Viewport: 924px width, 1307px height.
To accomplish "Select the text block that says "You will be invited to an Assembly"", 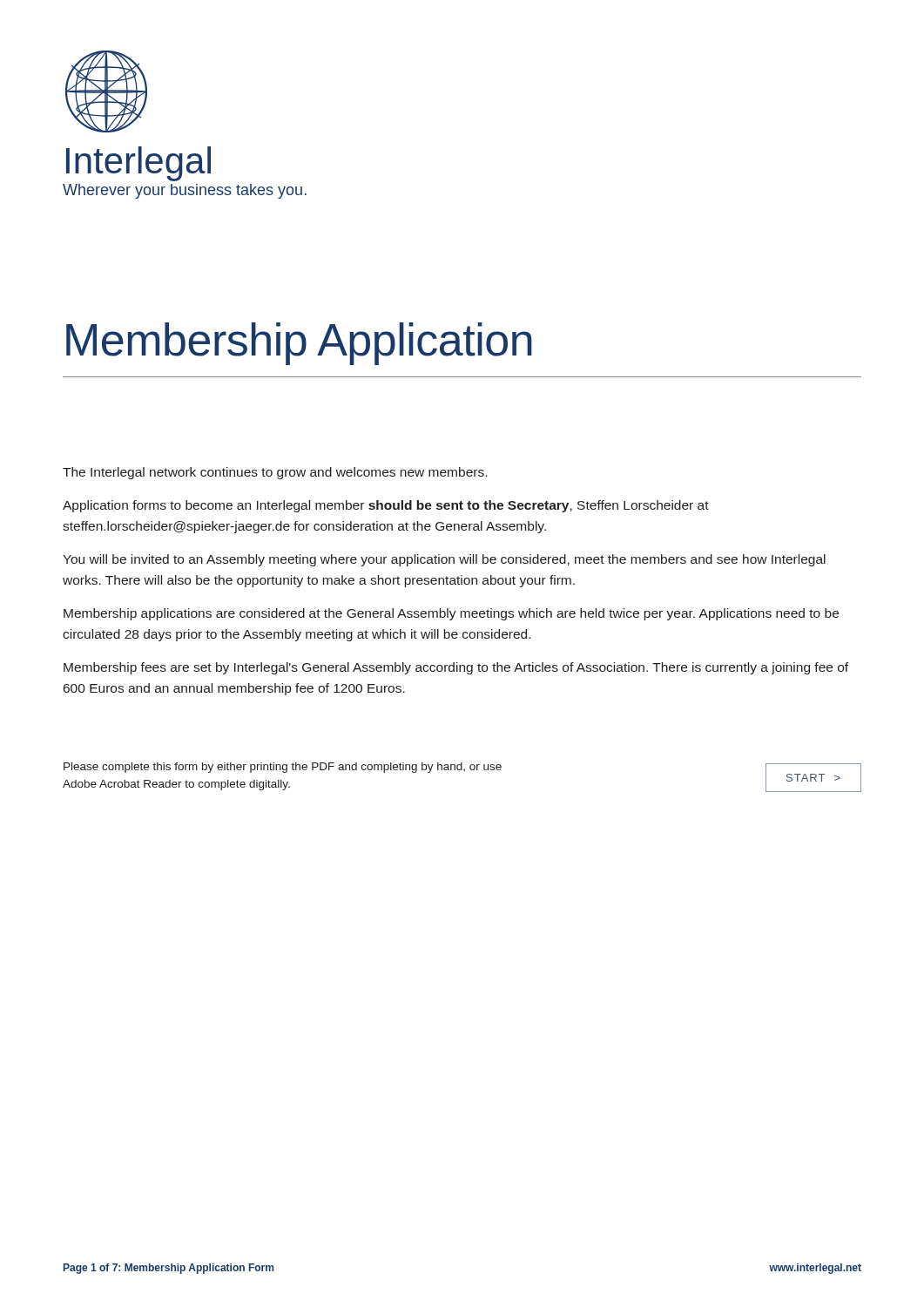I will click(462, 570).
